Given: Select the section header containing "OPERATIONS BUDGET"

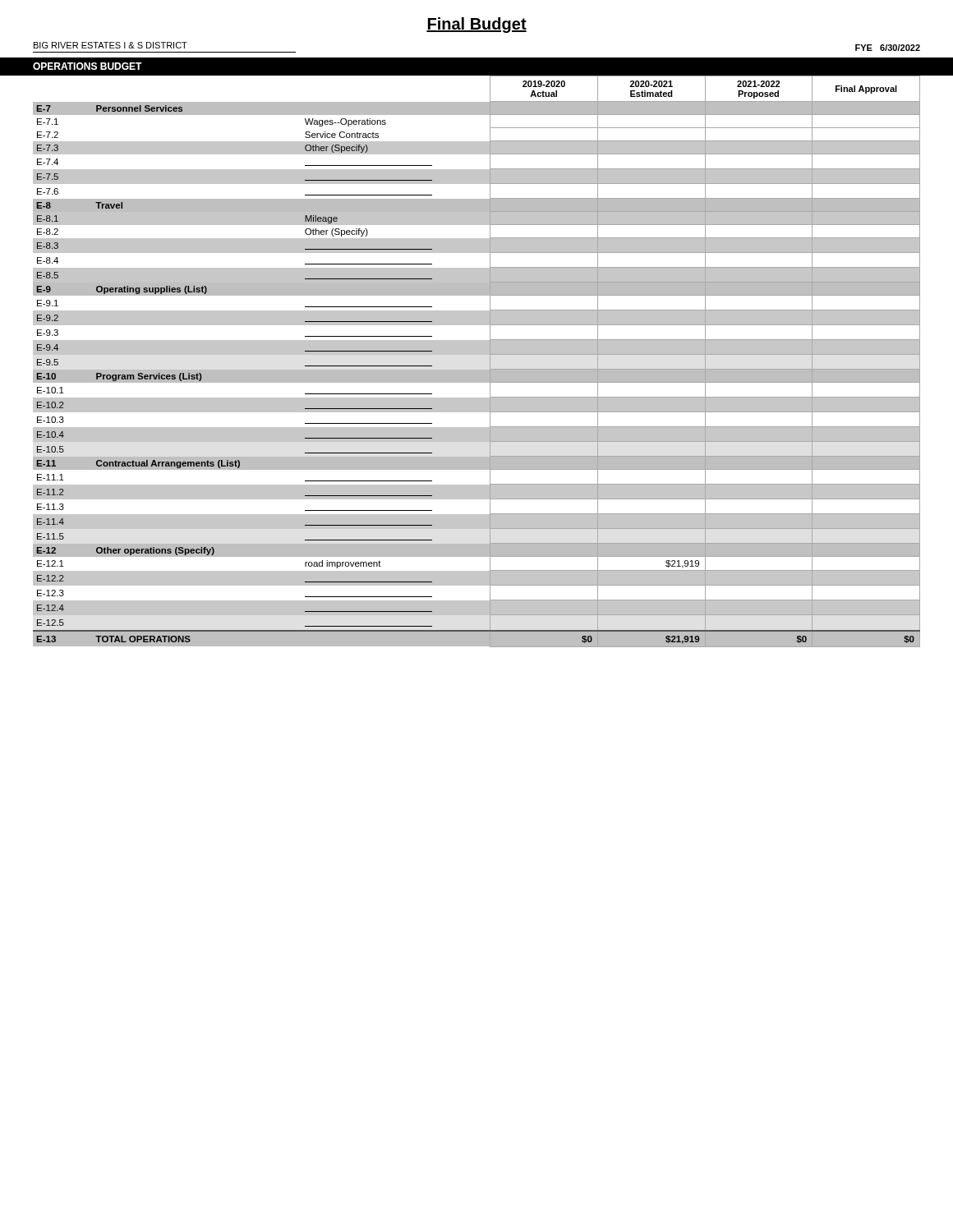Looking at the screenshot, I should coord(87,67).
